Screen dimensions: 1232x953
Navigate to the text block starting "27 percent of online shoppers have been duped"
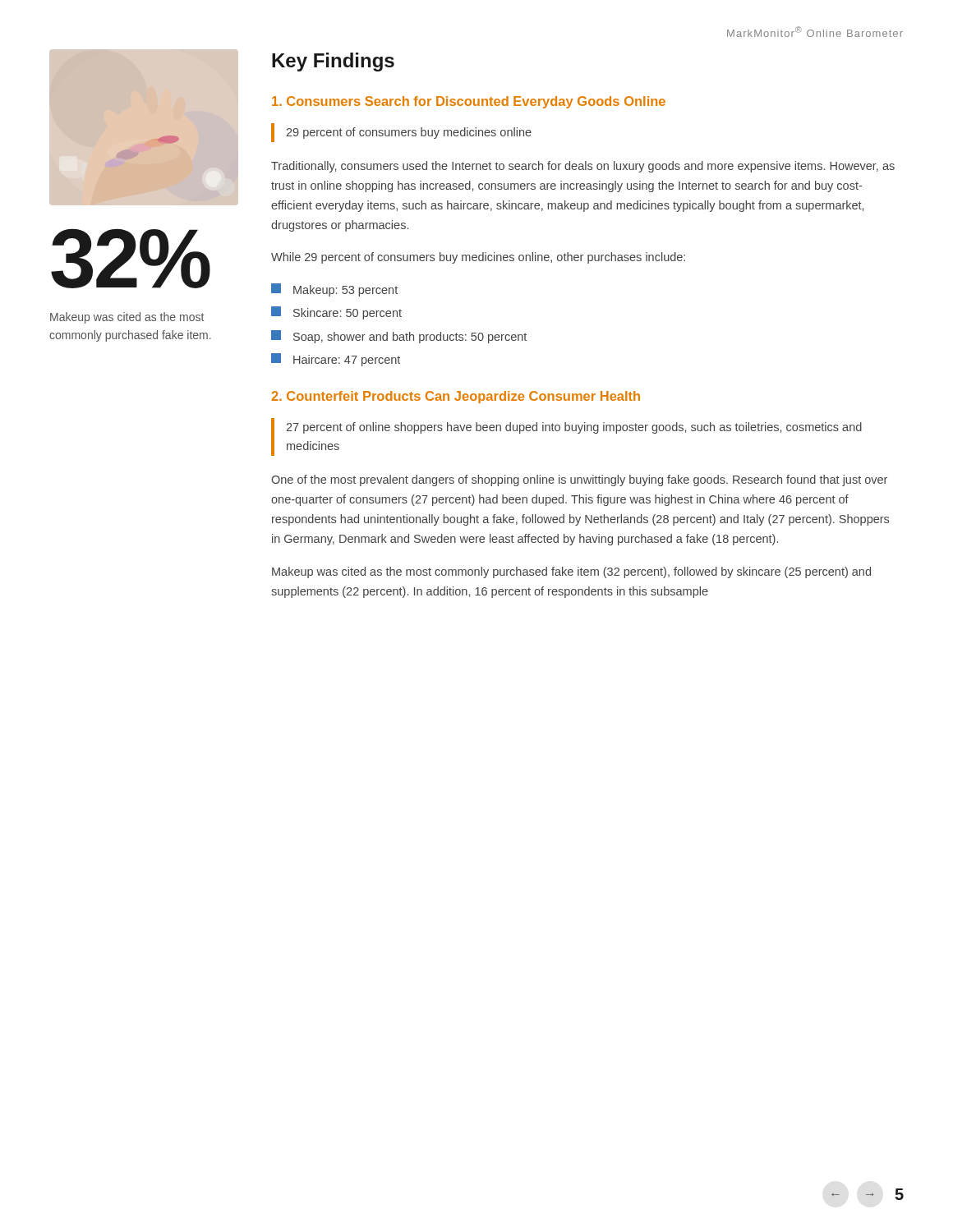click(x=574, y=437)
